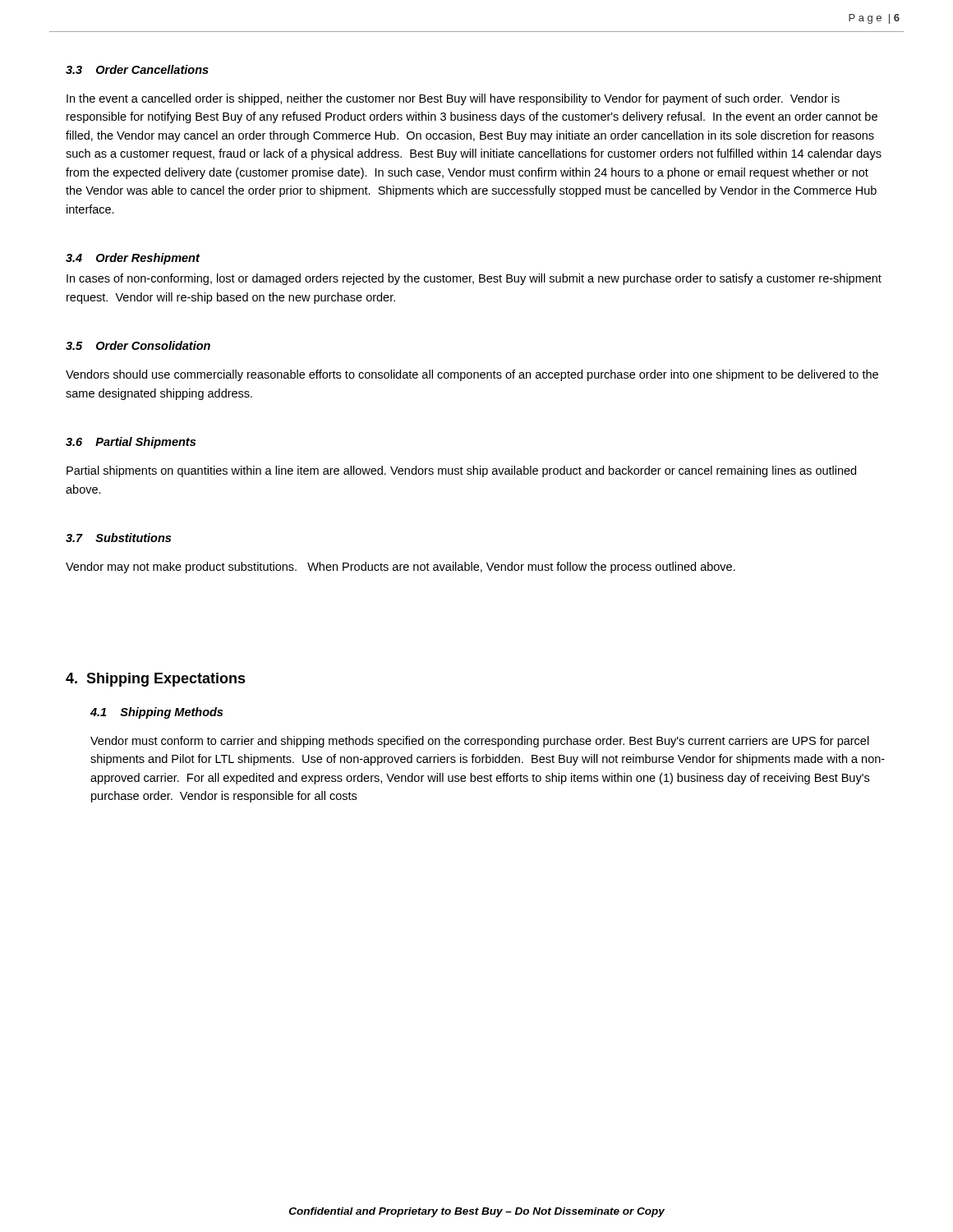The width and height of the screenshot is (953, 1232).
Task: Find the section header that reads "3.3 Order Cancellations"
Action: (x=137, y=70)
